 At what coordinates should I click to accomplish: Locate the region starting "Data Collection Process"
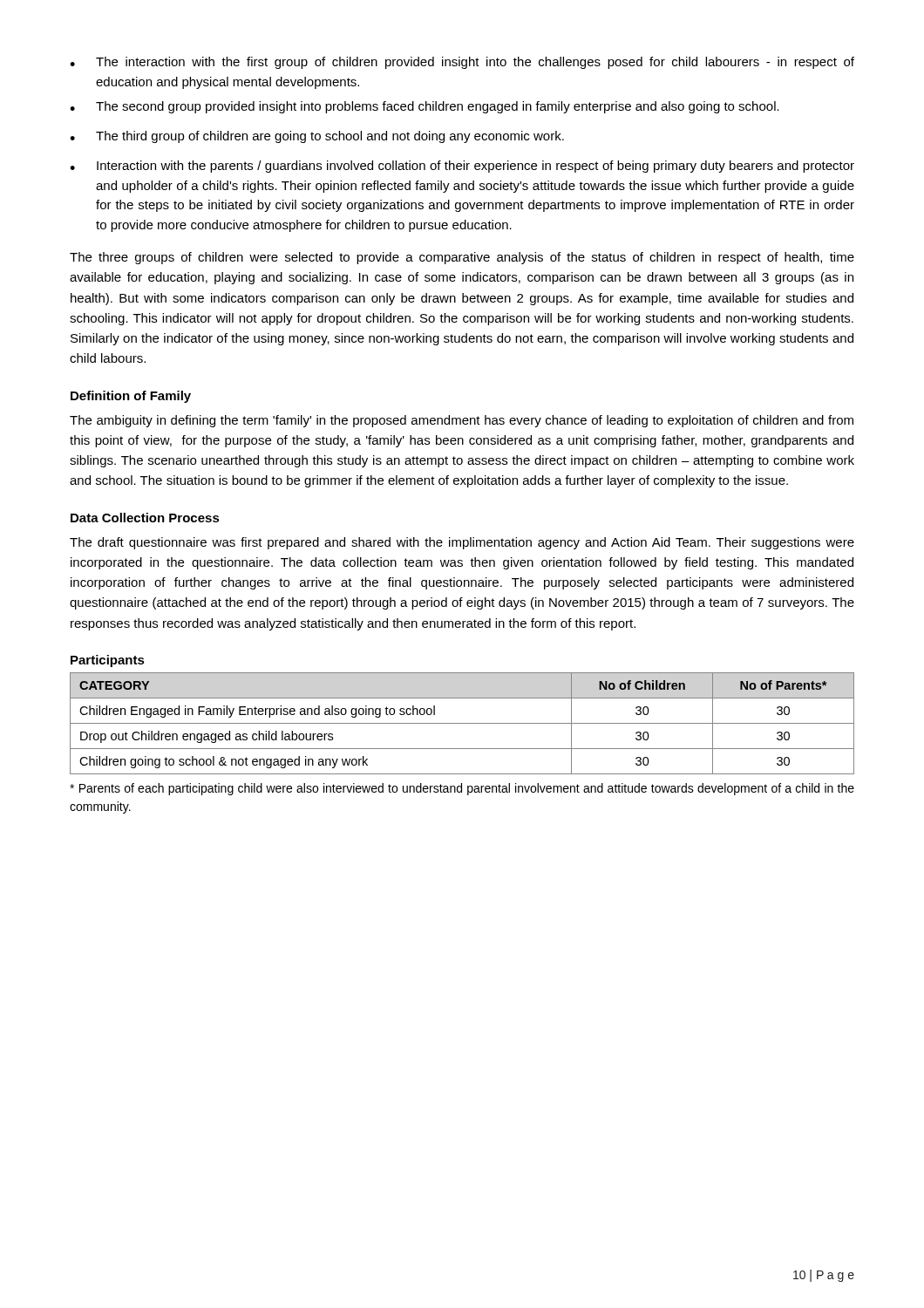tap(145, 517)
